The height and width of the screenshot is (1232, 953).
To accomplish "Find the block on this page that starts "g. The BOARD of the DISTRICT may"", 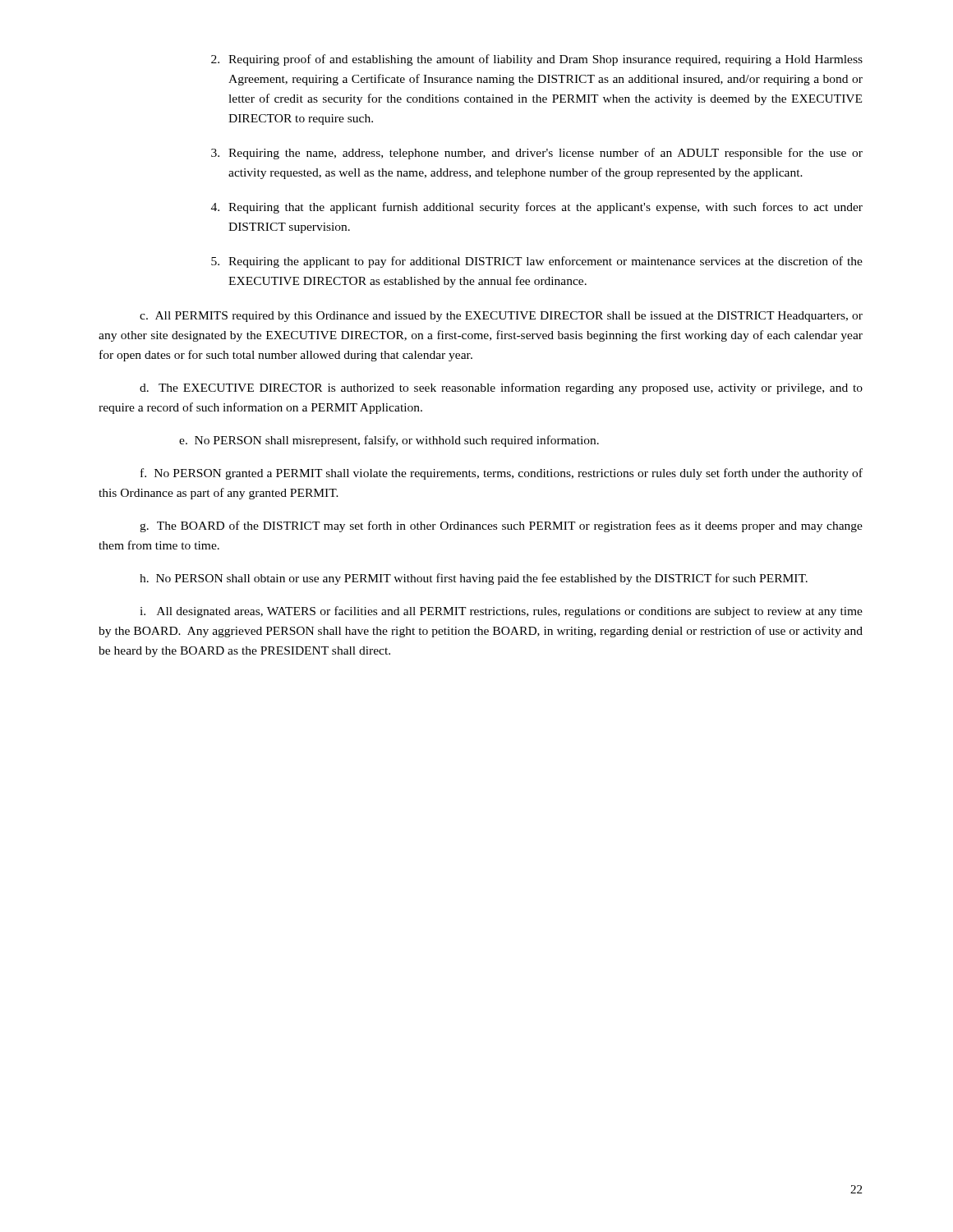I will tap(481, 535).
